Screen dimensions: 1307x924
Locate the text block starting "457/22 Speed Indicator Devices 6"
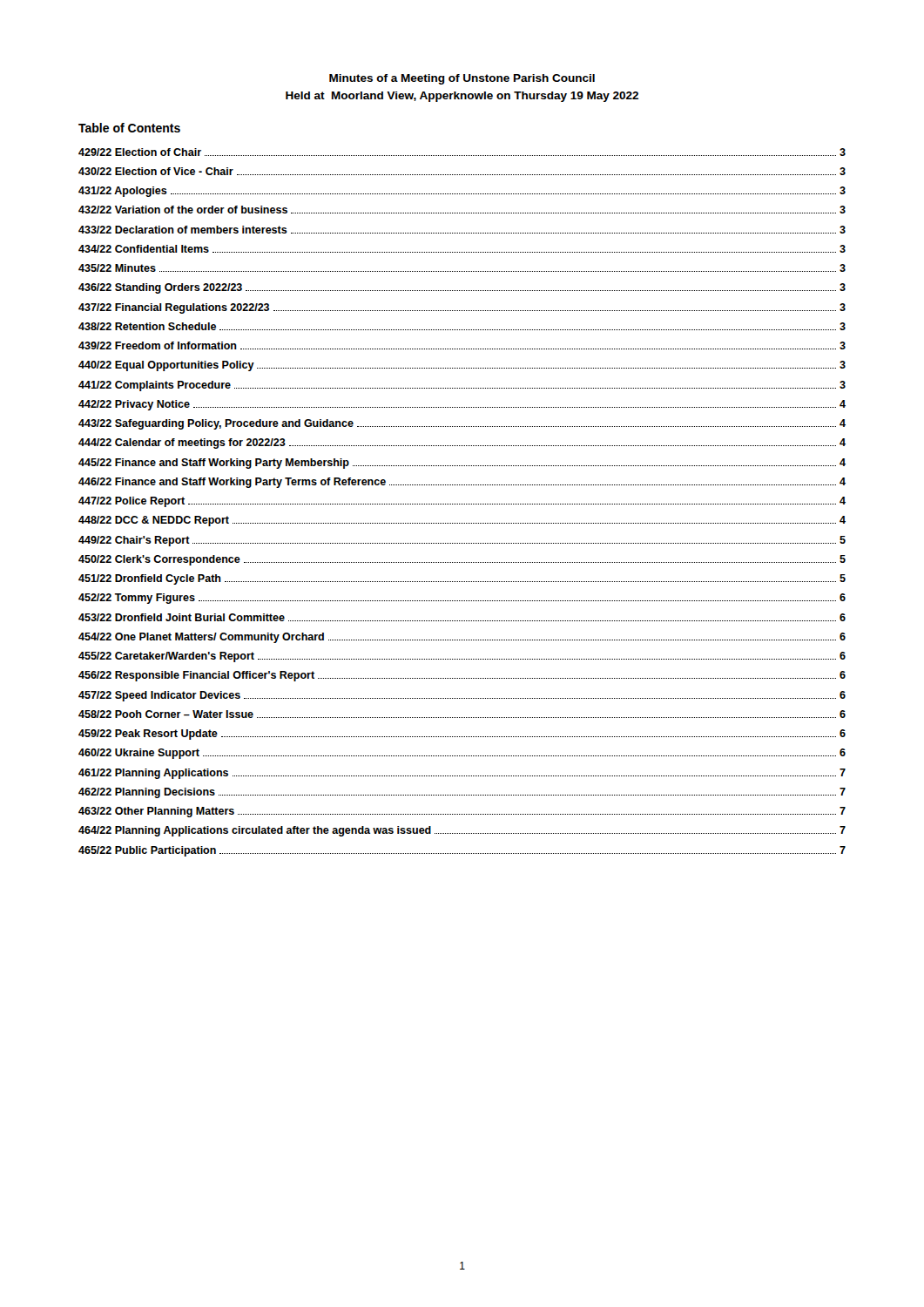[x=462, y=695]
